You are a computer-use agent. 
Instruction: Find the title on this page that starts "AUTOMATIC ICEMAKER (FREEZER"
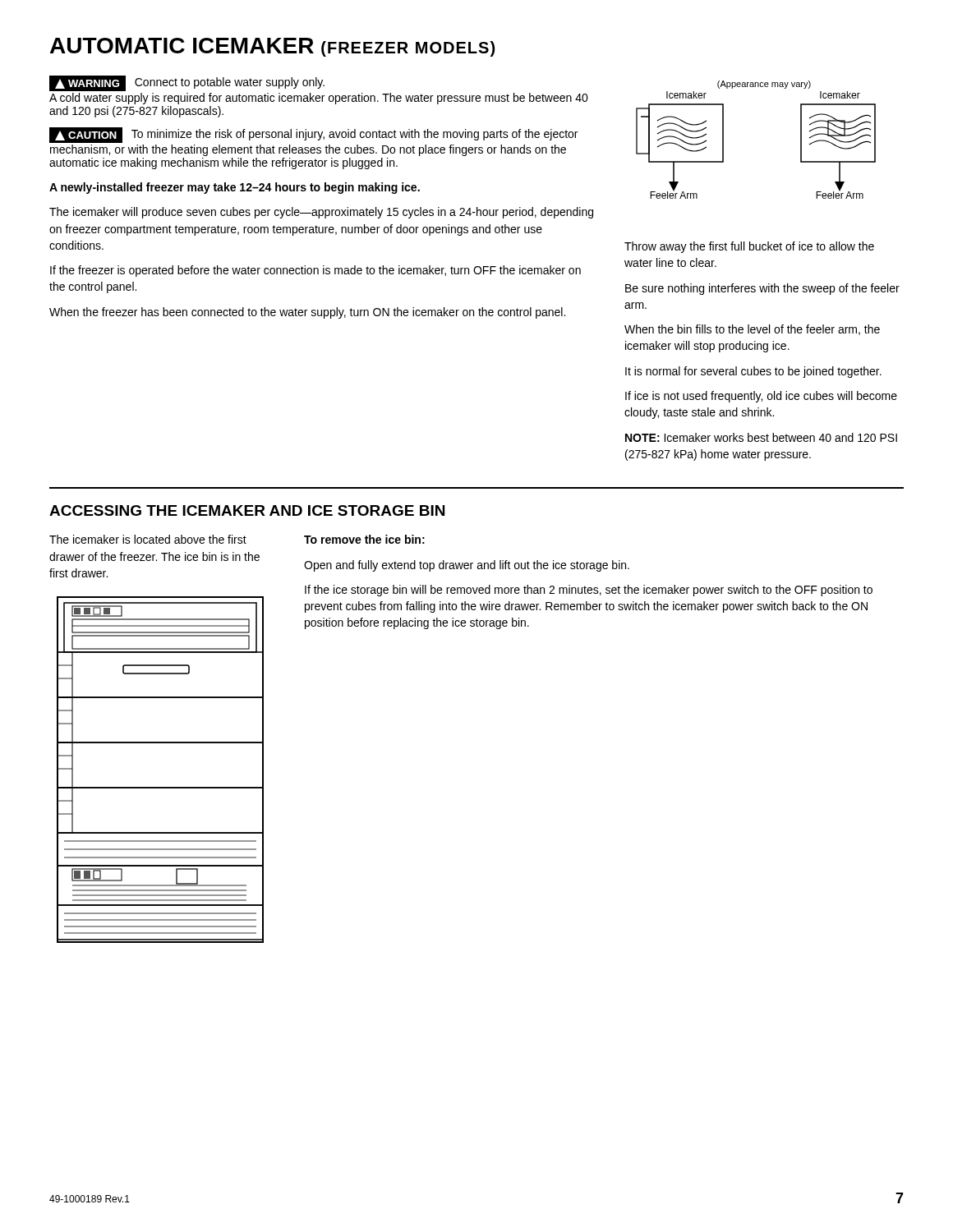[x=273, y=46]
